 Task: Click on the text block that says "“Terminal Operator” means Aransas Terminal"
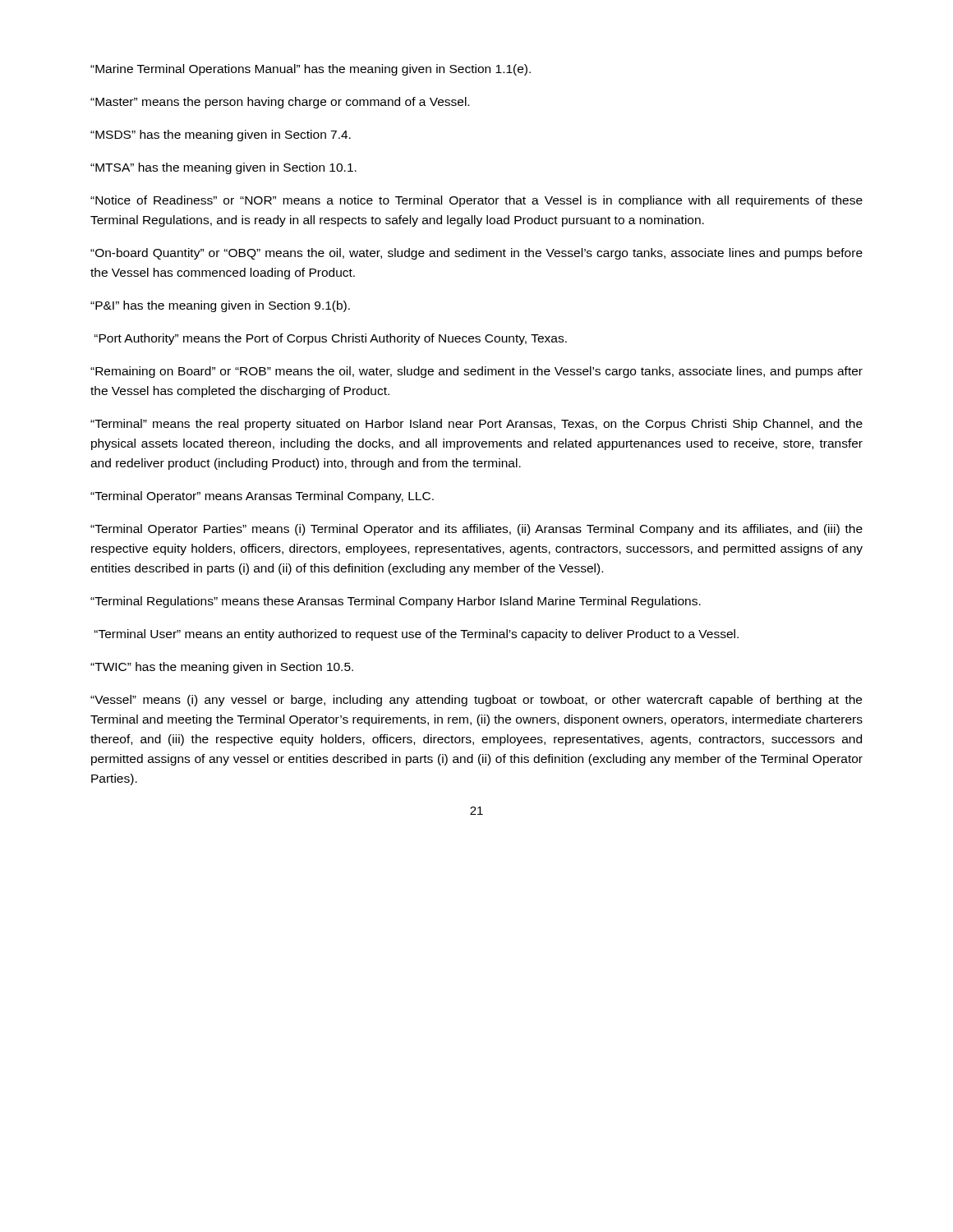click(x=262, y=496)
